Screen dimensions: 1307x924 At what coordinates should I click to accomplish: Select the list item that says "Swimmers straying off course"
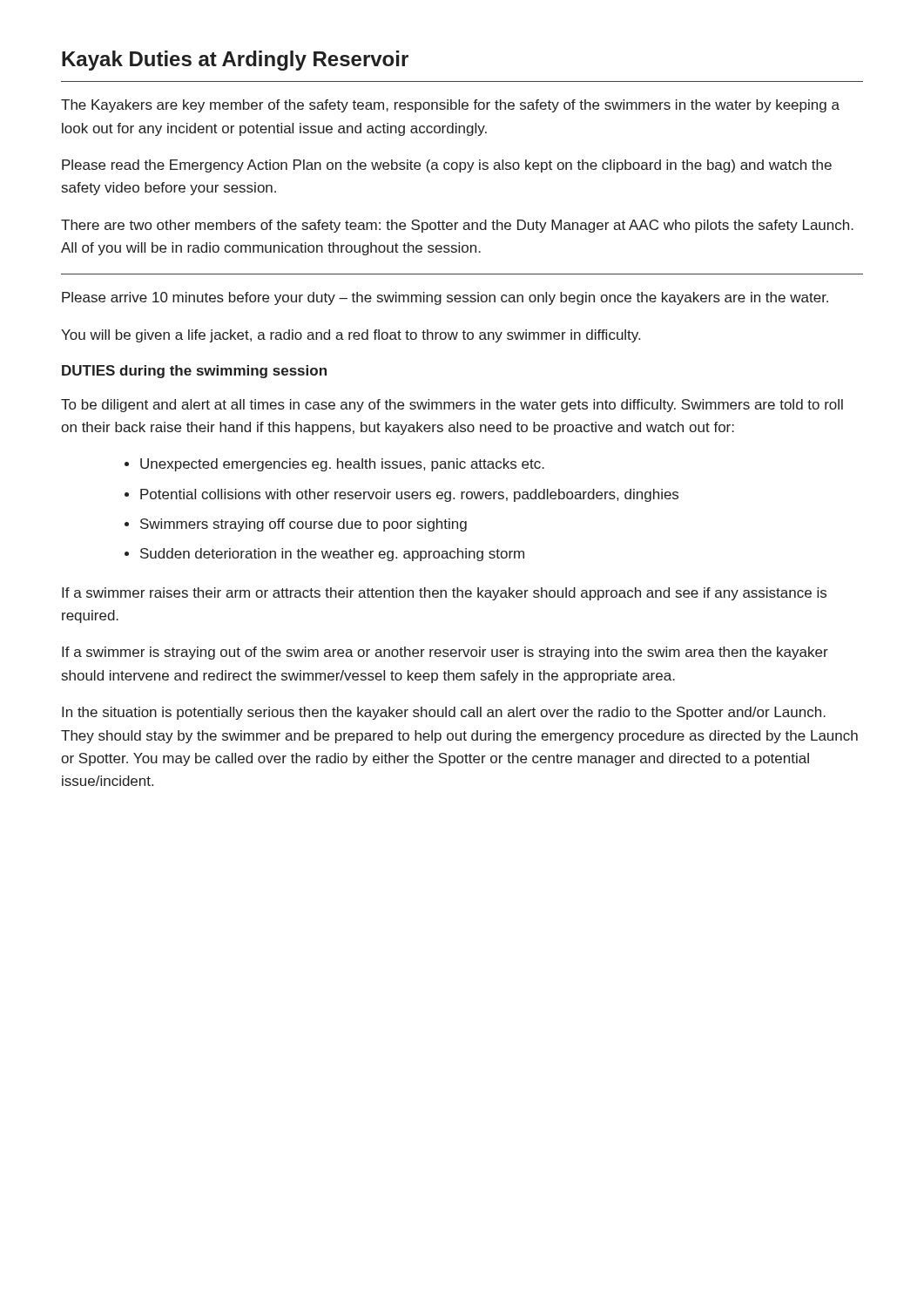pyautogui.click(x=303, y=524)
